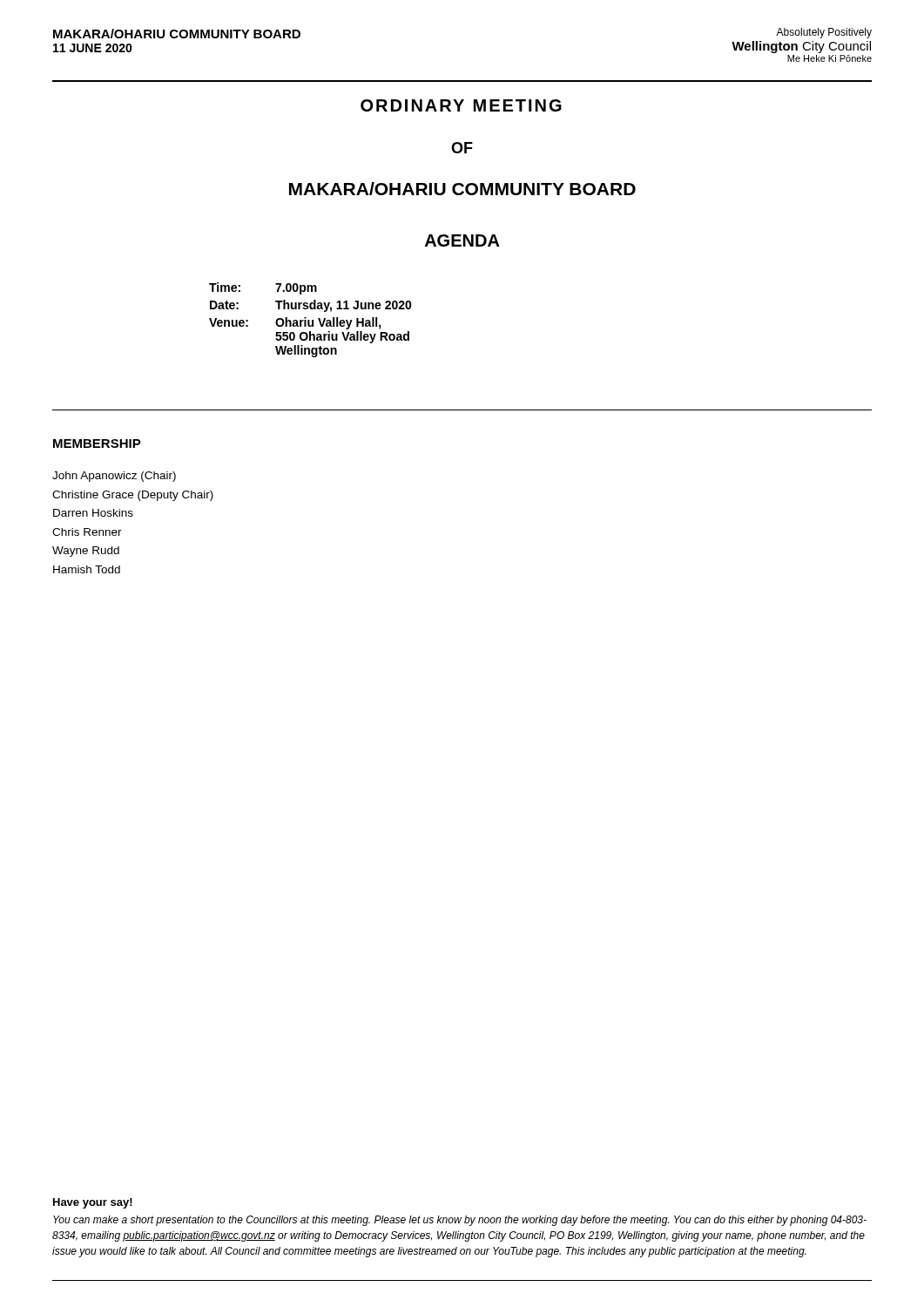Click the passage that begins "Christine Grace (Deputy"
This screenshot has height=1307, width=924.
point(133,494)
